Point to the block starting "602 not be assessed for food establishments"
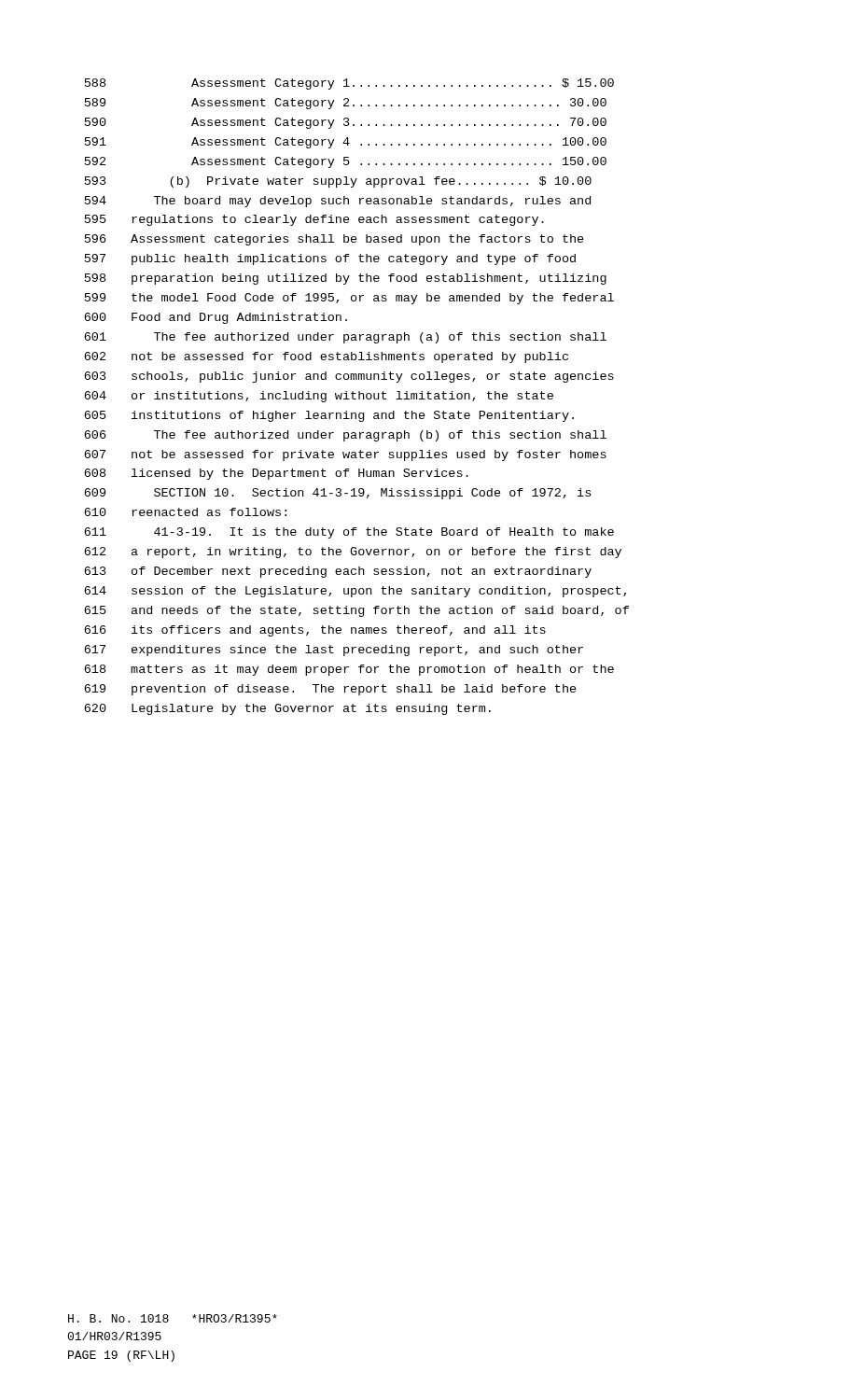This screenshot has width=850, height=1400. pos(425,358)
